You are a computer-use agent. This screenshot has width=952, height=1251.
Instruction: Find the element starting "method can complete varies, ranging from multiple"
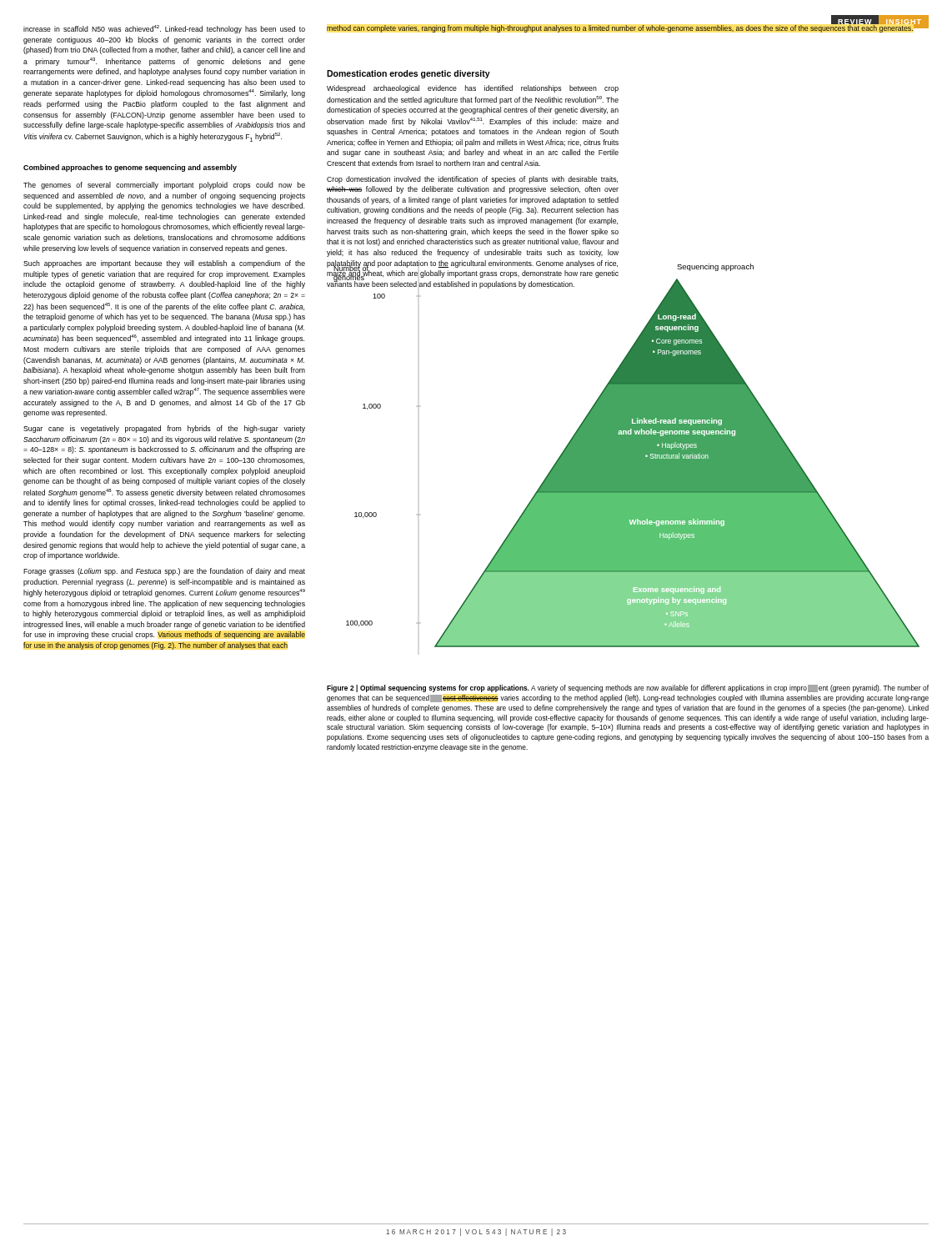point(628,29)
